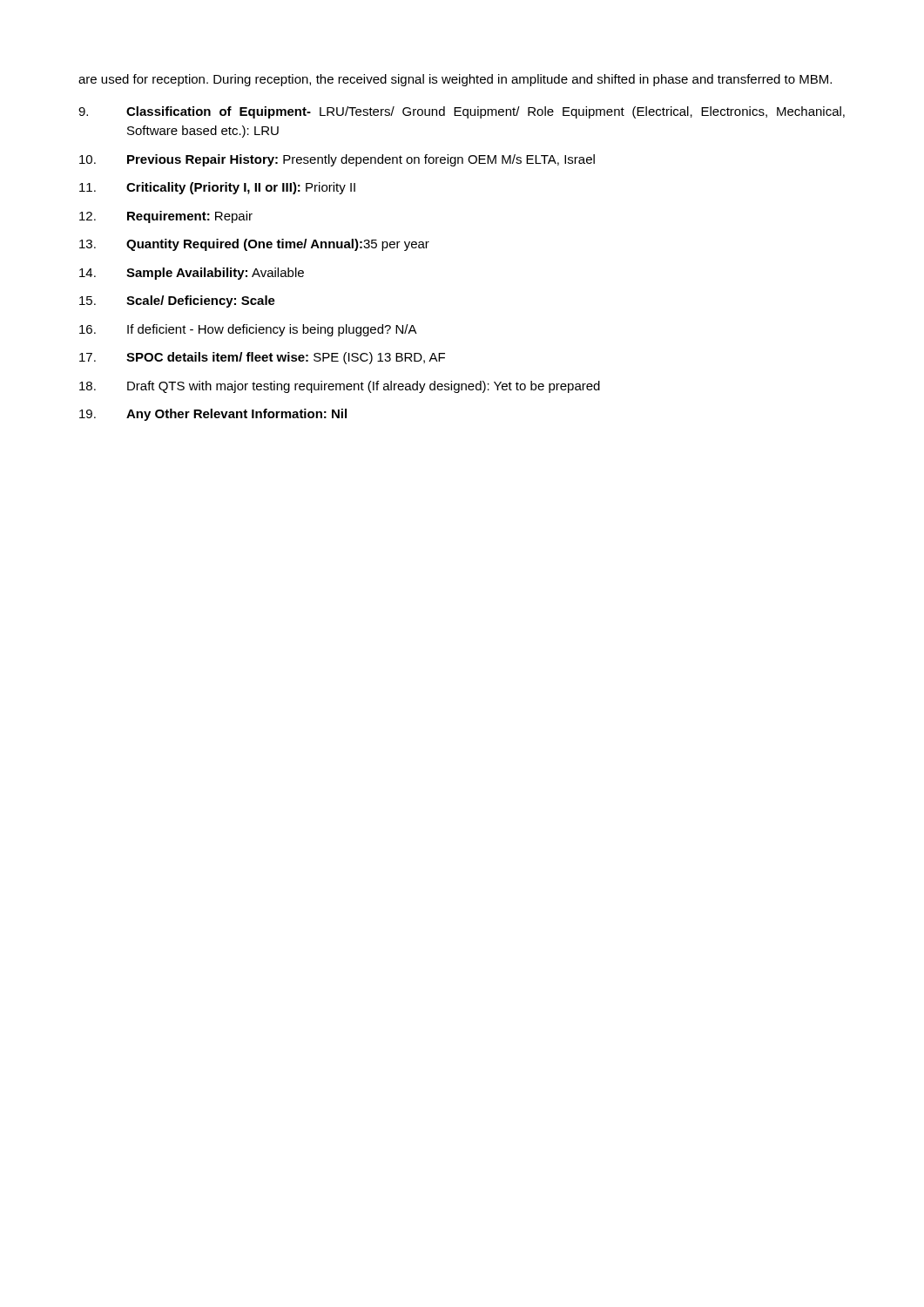
Task: Select the block starting "10. Previous Repair History: Presently dependent on"
Action: (462, 159)
